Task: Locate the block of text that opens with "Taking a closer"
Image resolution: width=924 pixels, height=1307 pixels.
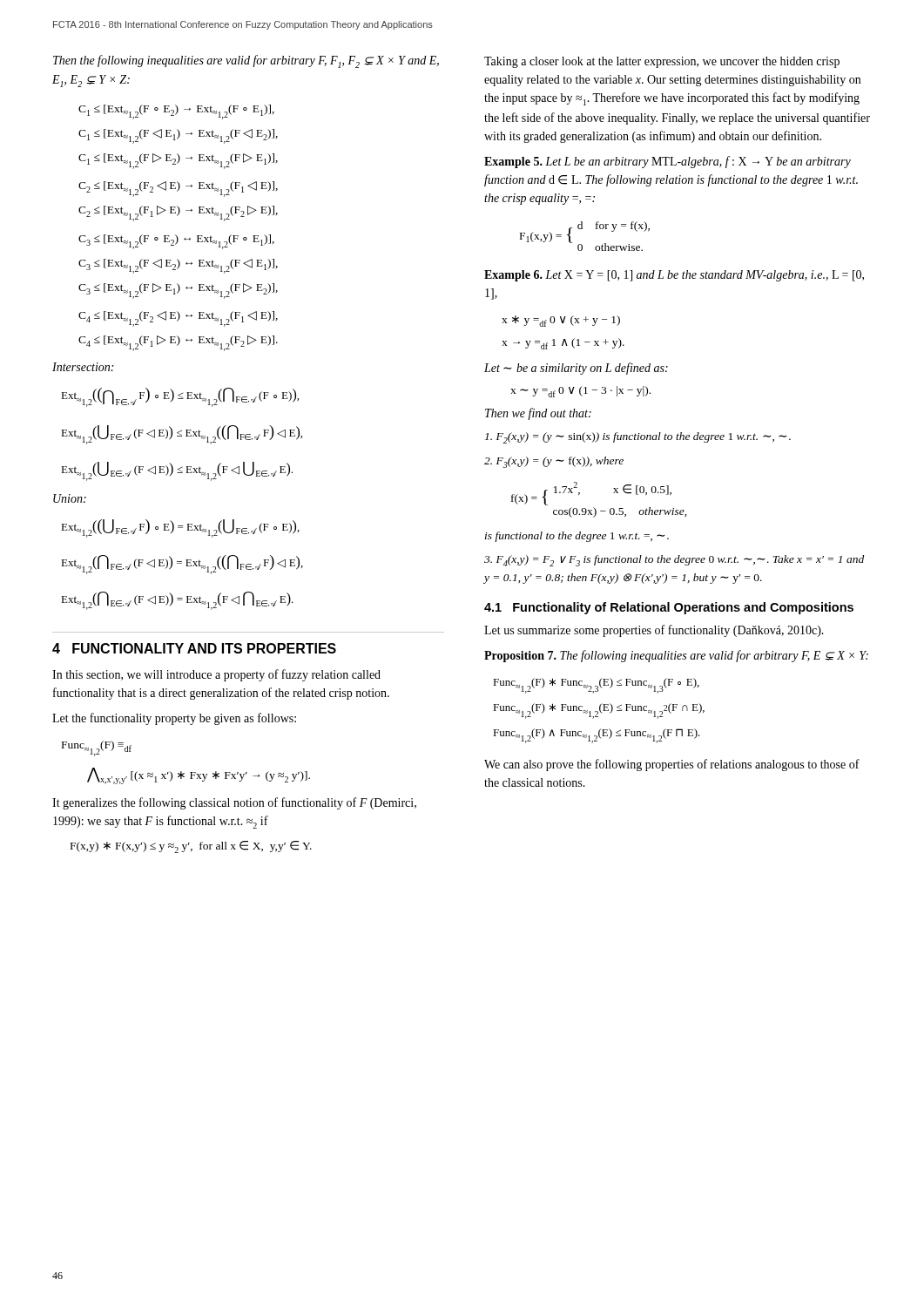Action: coord(677,99)
